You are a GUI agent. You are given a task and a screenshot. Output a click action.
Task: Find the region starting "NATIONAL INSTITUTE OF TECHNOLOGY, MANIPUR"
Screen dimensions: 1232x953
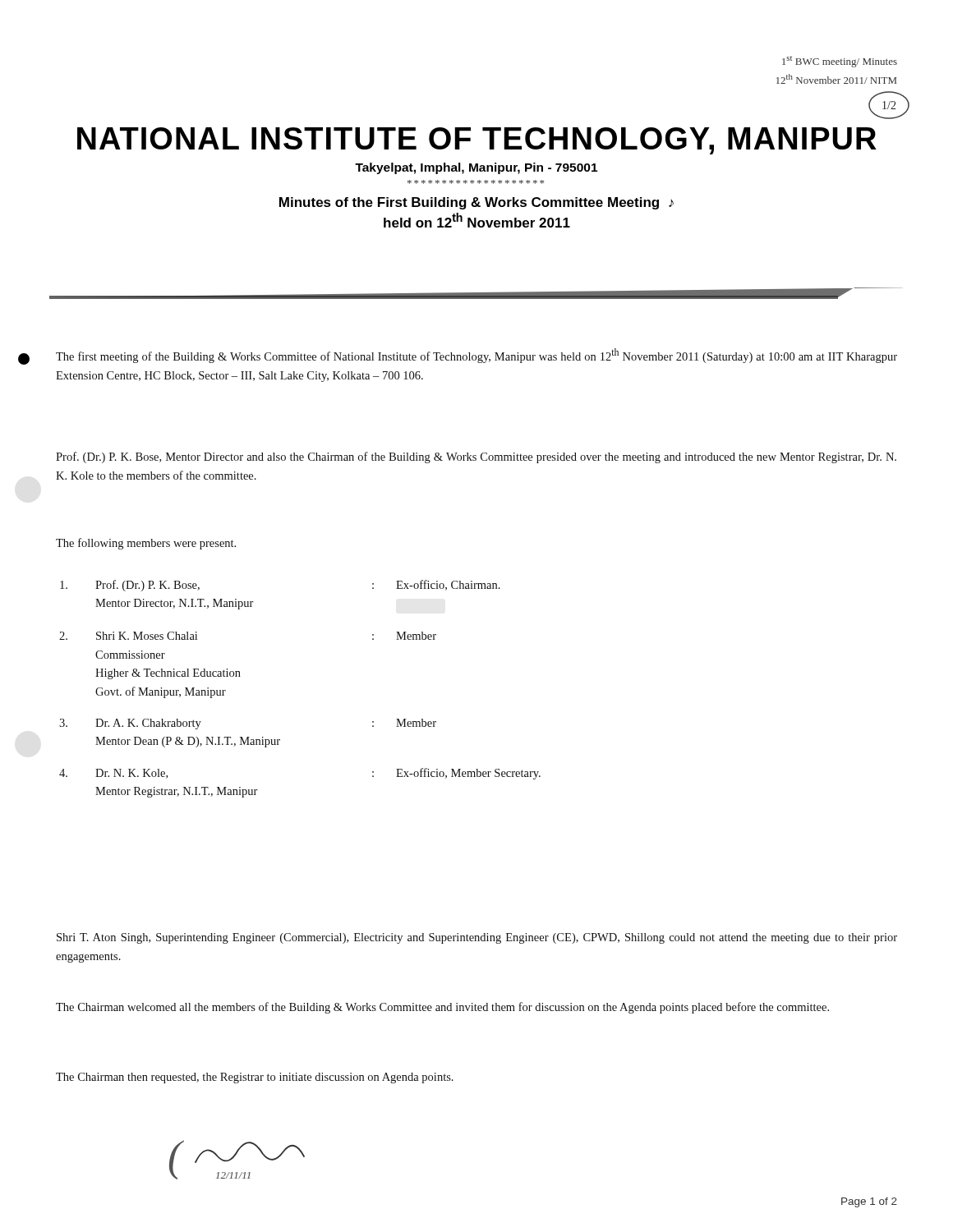tap(476, 139)
